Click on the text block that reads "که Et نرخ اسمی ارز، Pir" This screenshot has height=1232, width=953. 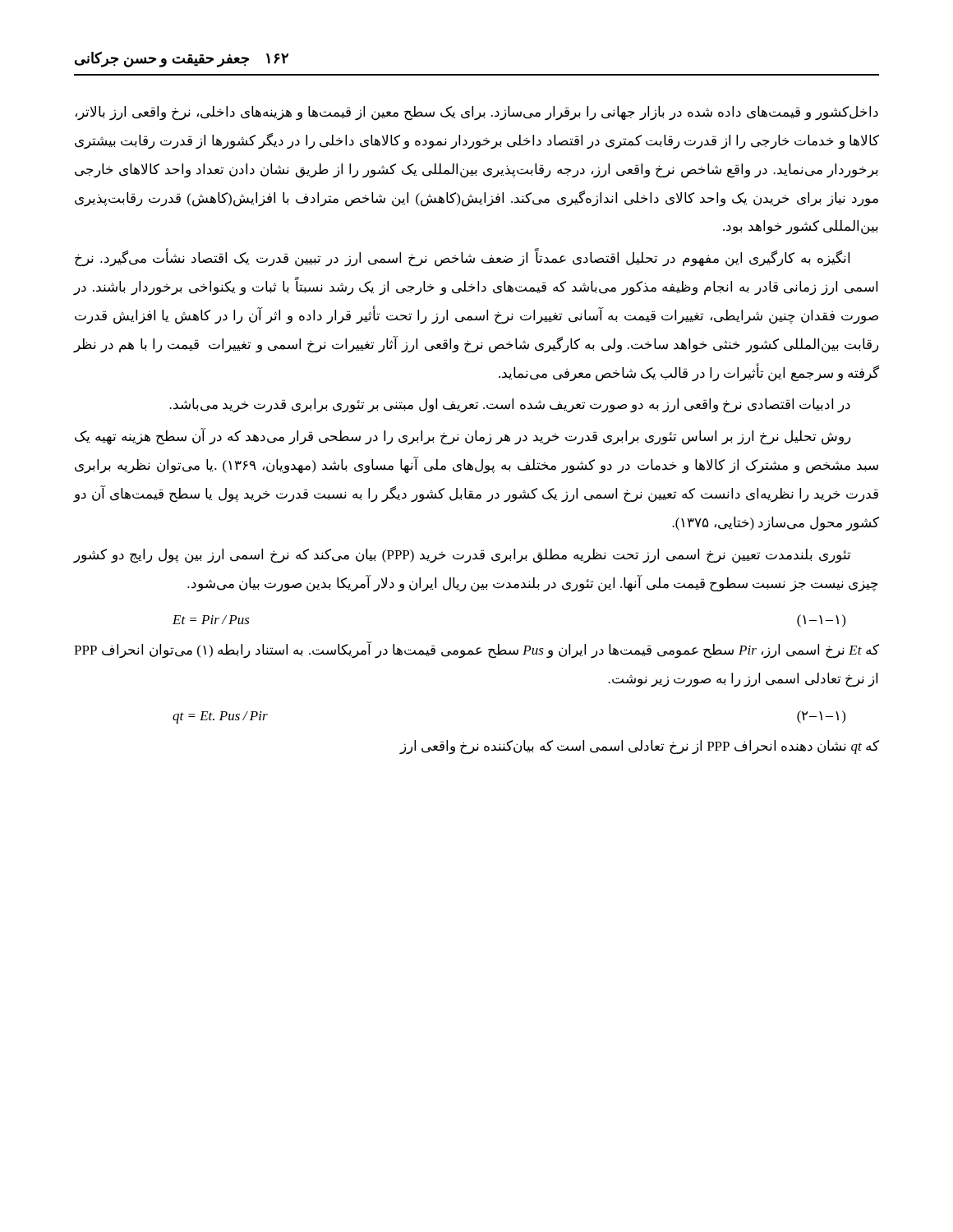pyautogui.click(x=476, y=665)
